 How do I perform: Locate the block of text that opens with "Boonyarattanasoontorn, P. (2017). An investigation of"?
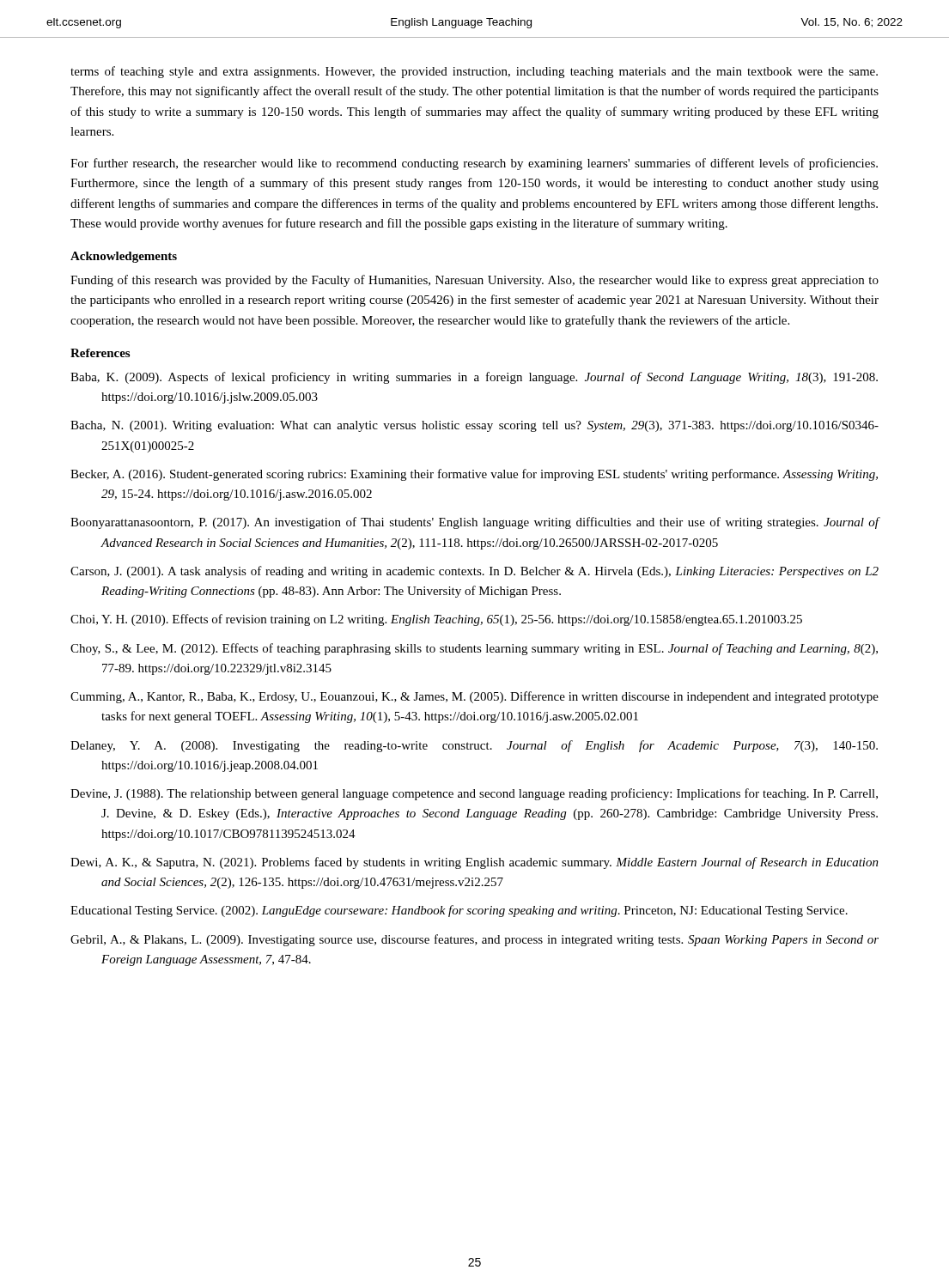click(x=474, y=532)
